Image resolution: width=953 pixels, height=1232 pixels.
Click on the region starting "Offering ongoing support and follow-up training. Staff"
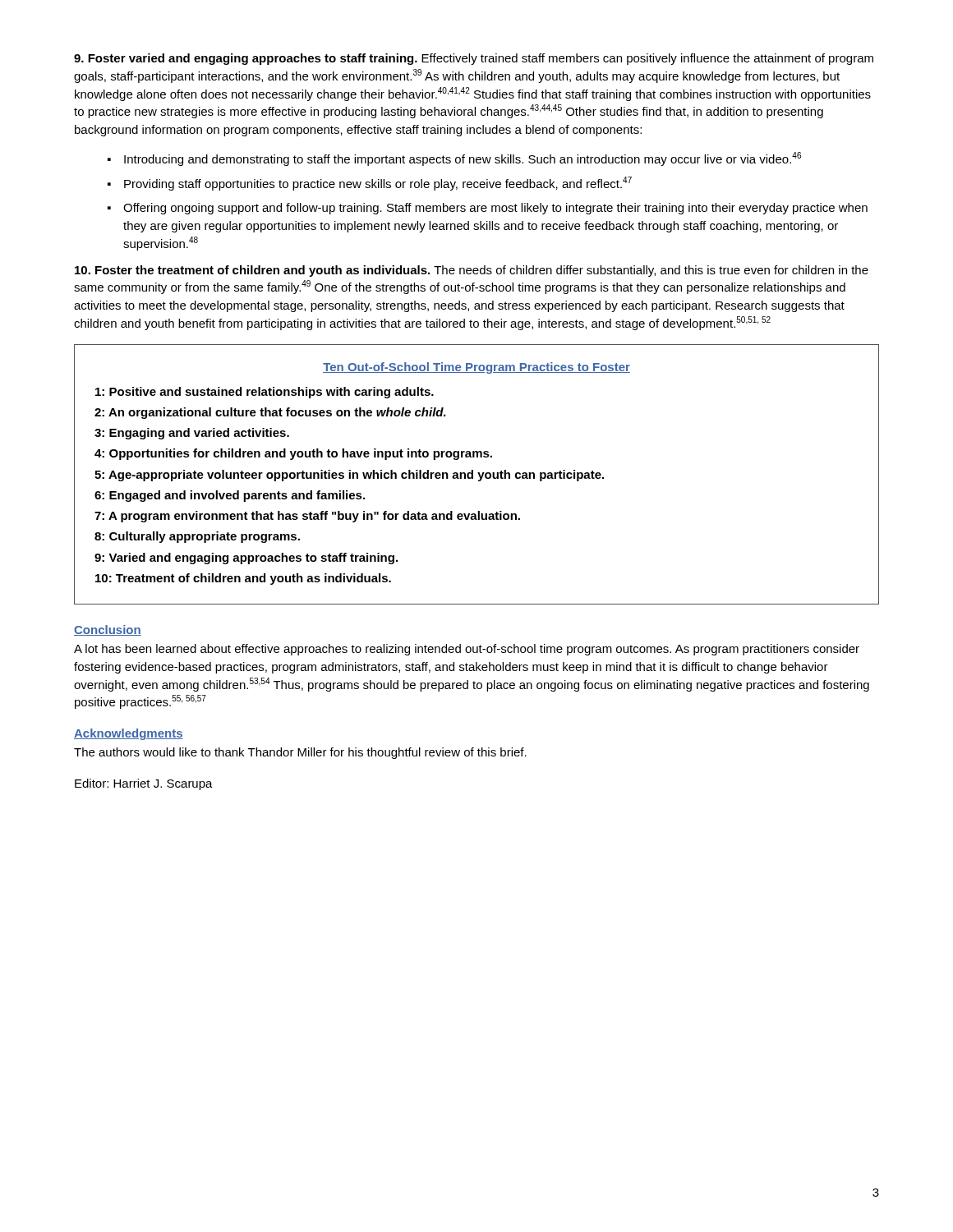point(496,225)
